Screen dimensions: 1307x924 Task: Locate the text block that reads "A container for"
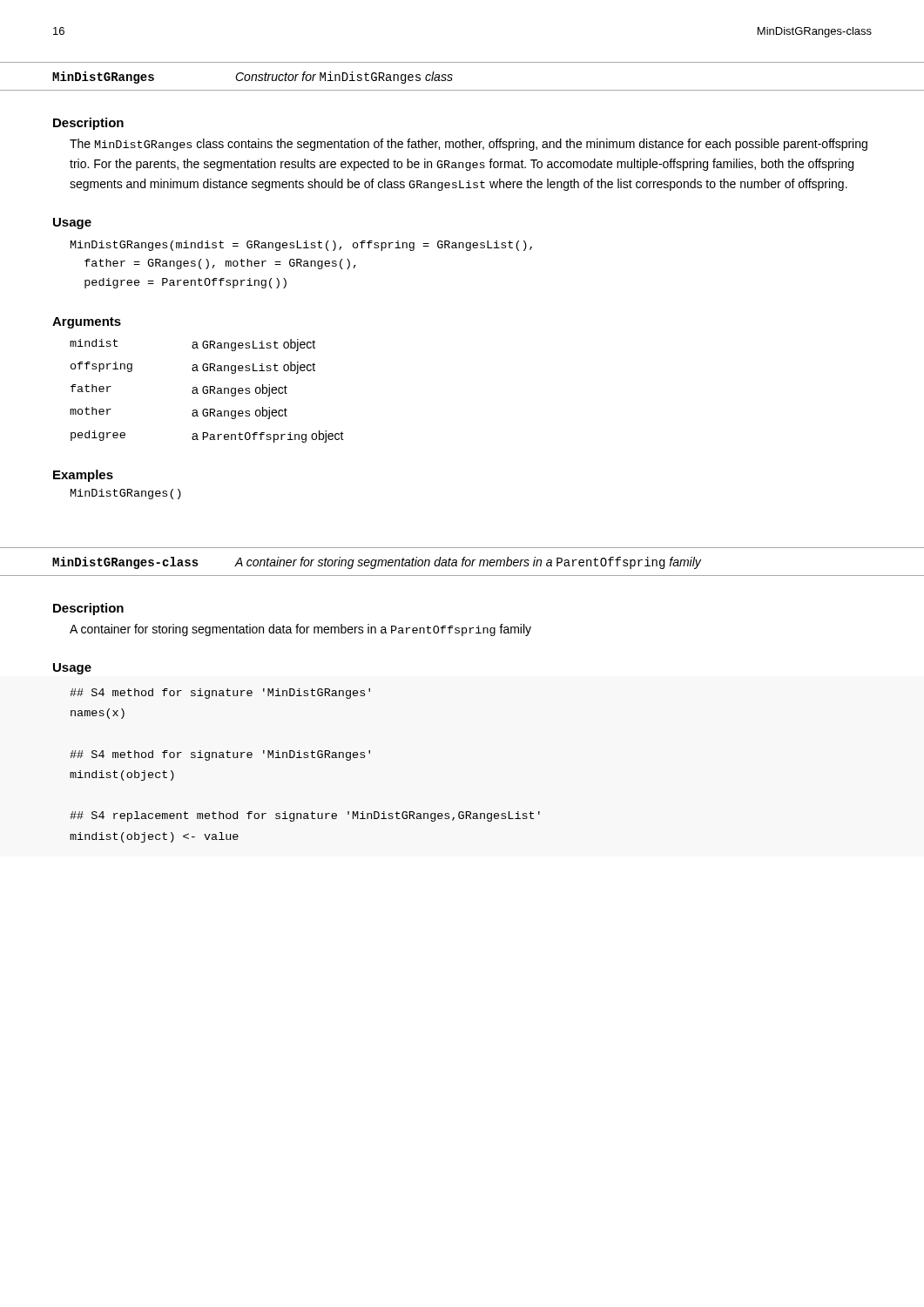point(300,629)
